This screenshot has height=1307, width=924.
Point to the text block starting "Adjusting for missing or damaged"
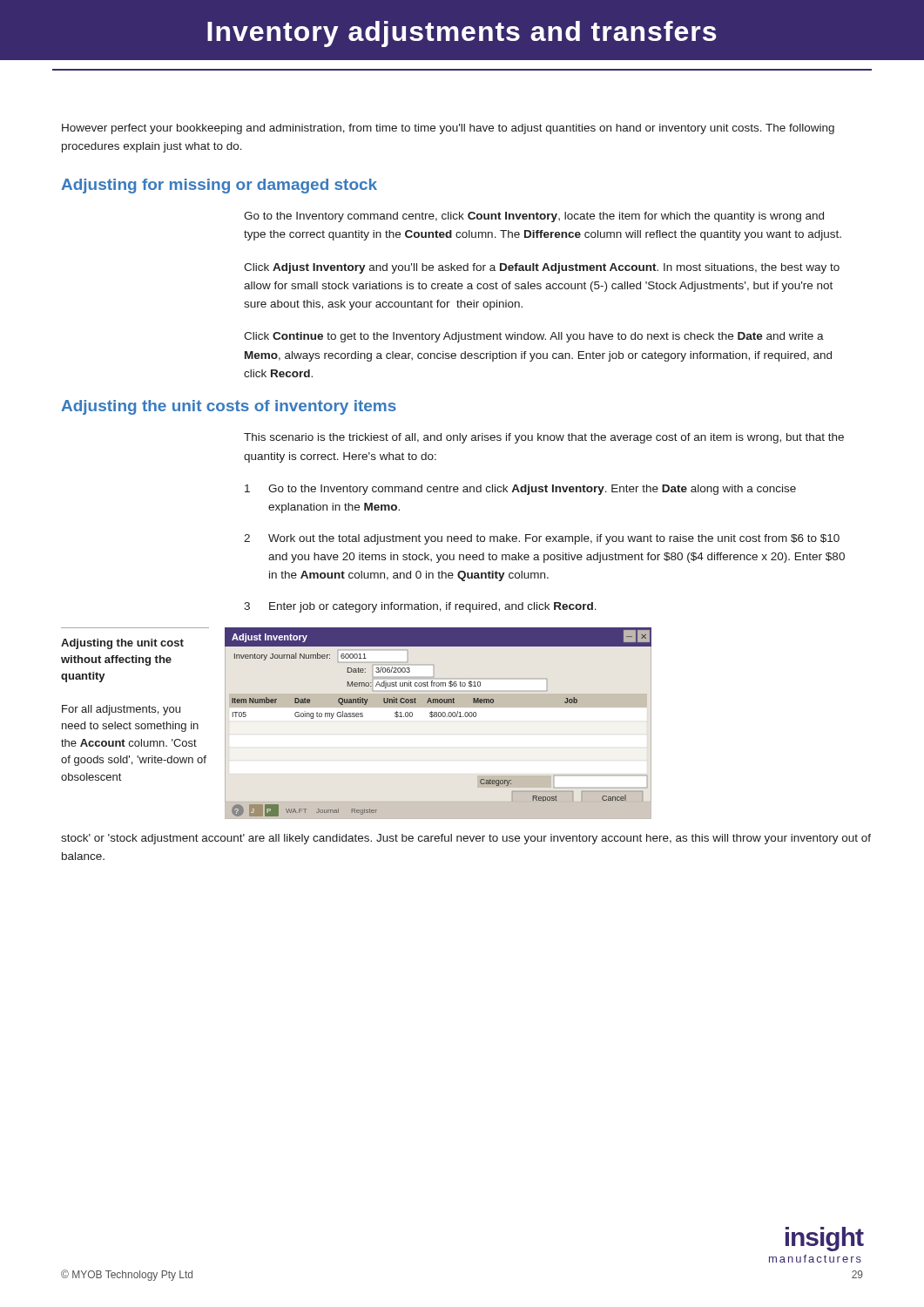click(x=219, y=184)
